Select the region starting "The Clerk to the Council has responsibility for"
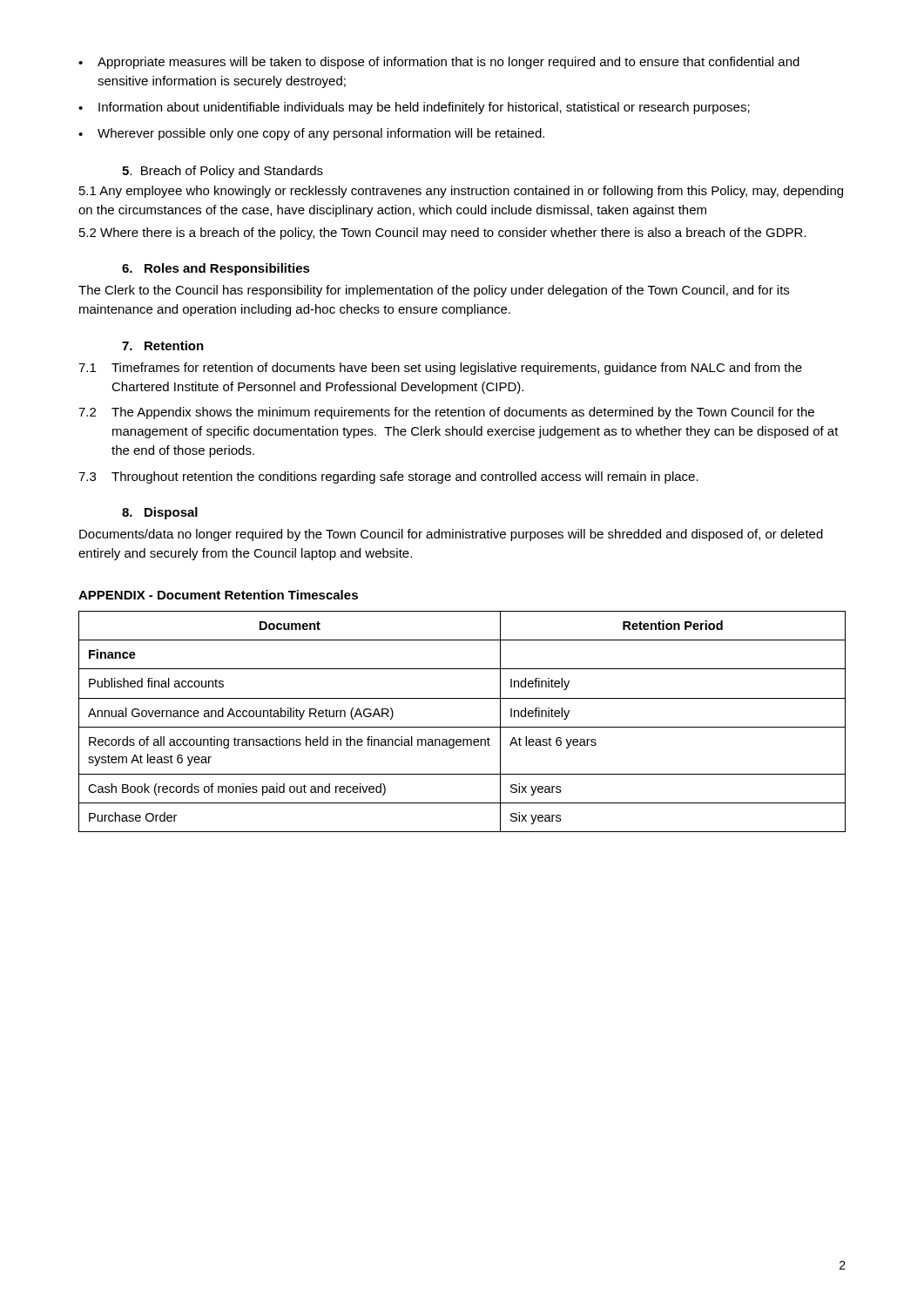 (434, 299)
